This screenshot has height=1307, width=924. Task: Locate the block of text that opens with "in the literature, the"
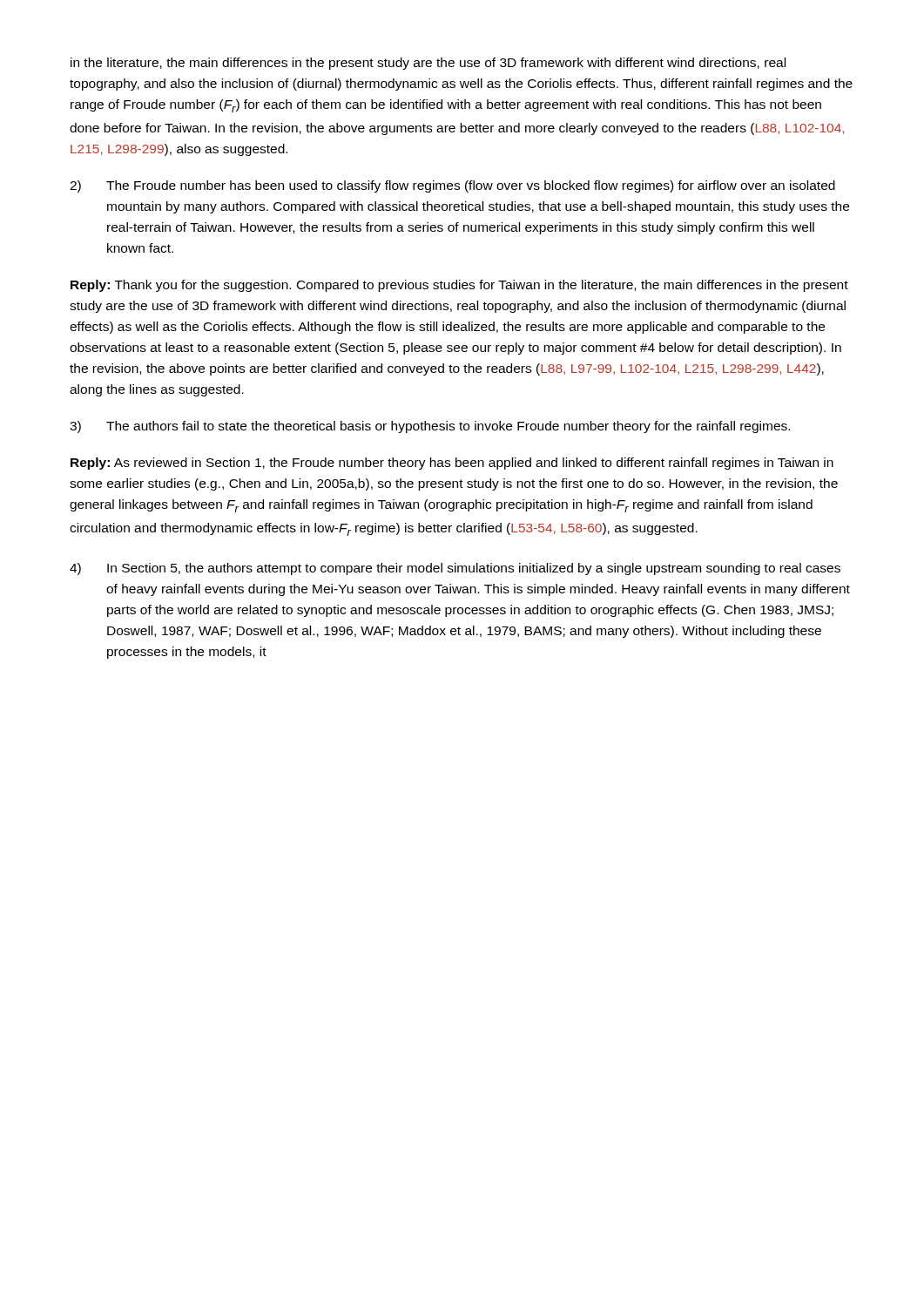tap(461, 105)
